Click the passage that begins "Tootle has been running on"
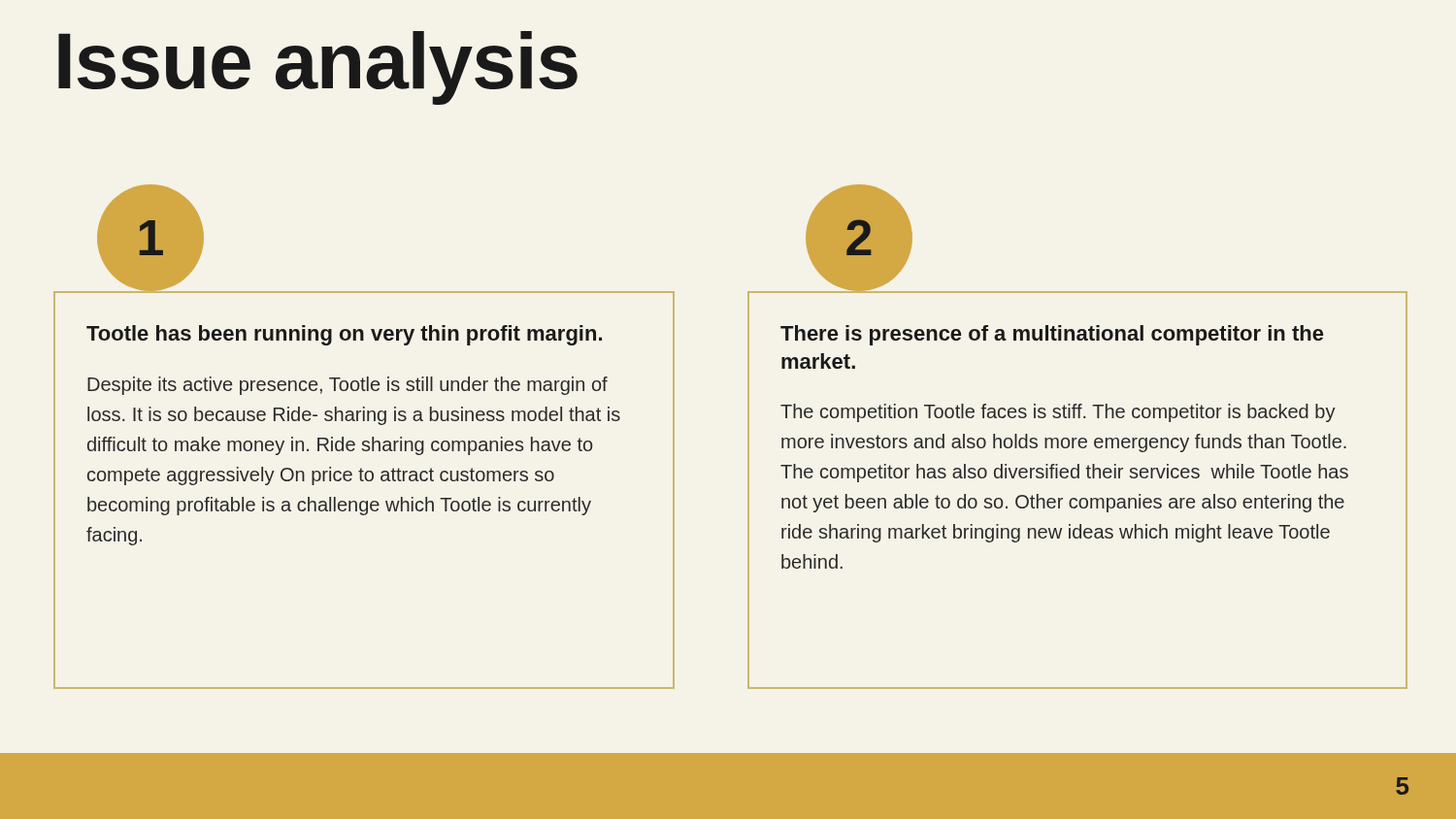 click(364, 435)
